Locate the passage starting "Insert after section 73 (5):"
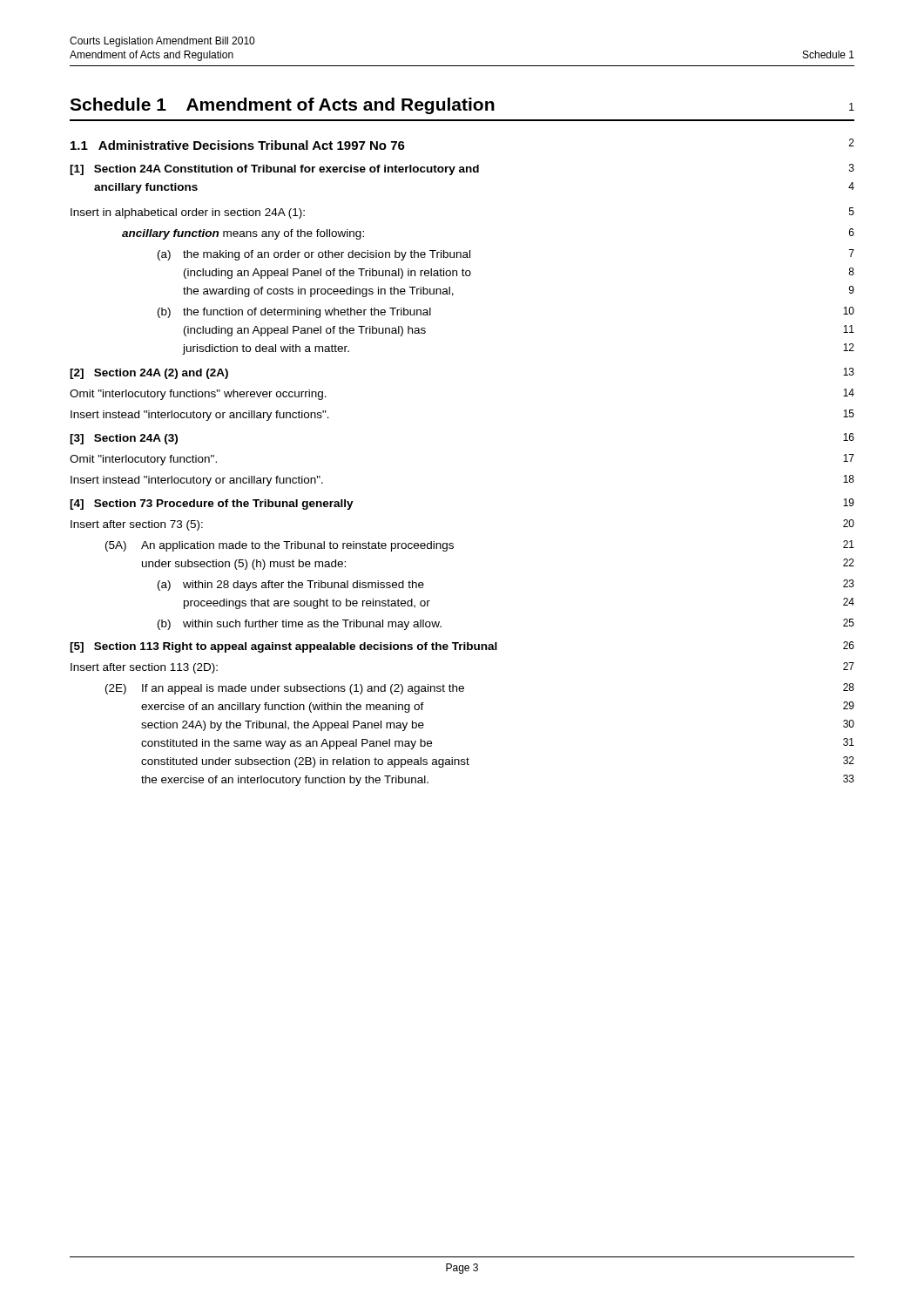The width and height of the screenshot is (924, 1307). 137,524
